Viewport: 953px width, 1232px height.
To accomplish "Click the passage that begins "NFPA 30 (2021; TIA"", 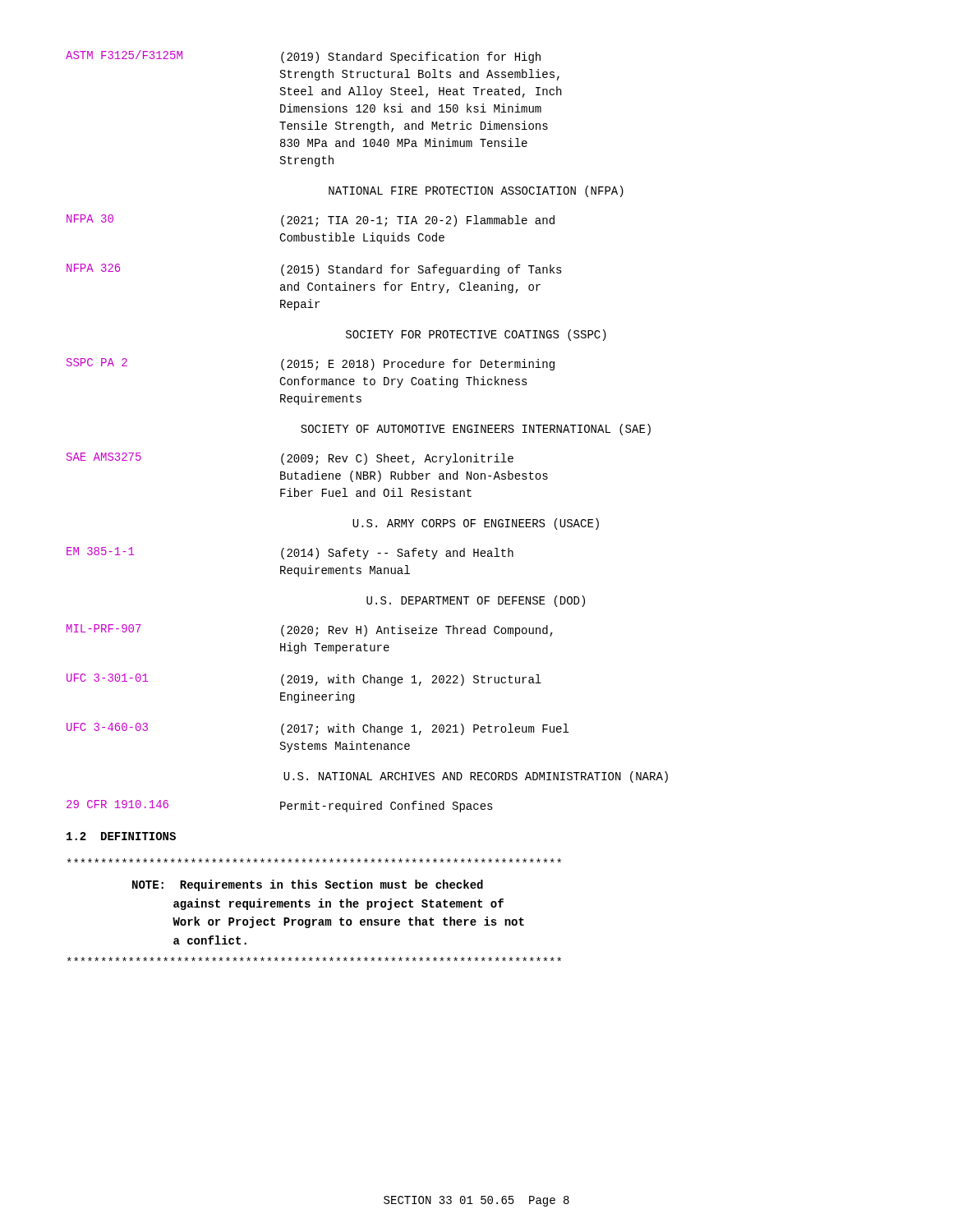I will click(x=476, y=230).
